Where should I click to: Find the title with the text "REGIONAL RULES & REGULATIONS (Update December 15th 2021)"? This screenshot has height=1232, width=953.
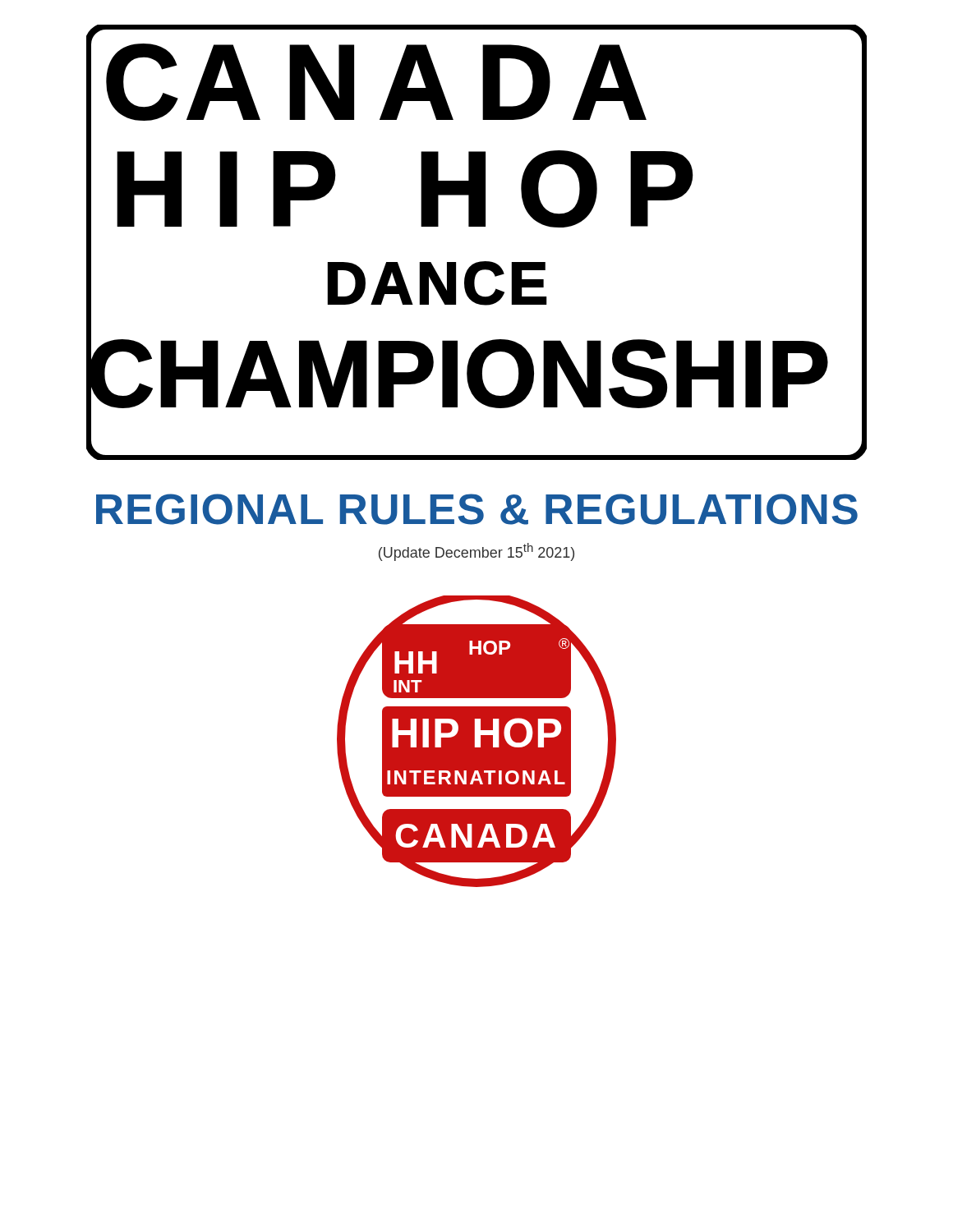point(476,523)
